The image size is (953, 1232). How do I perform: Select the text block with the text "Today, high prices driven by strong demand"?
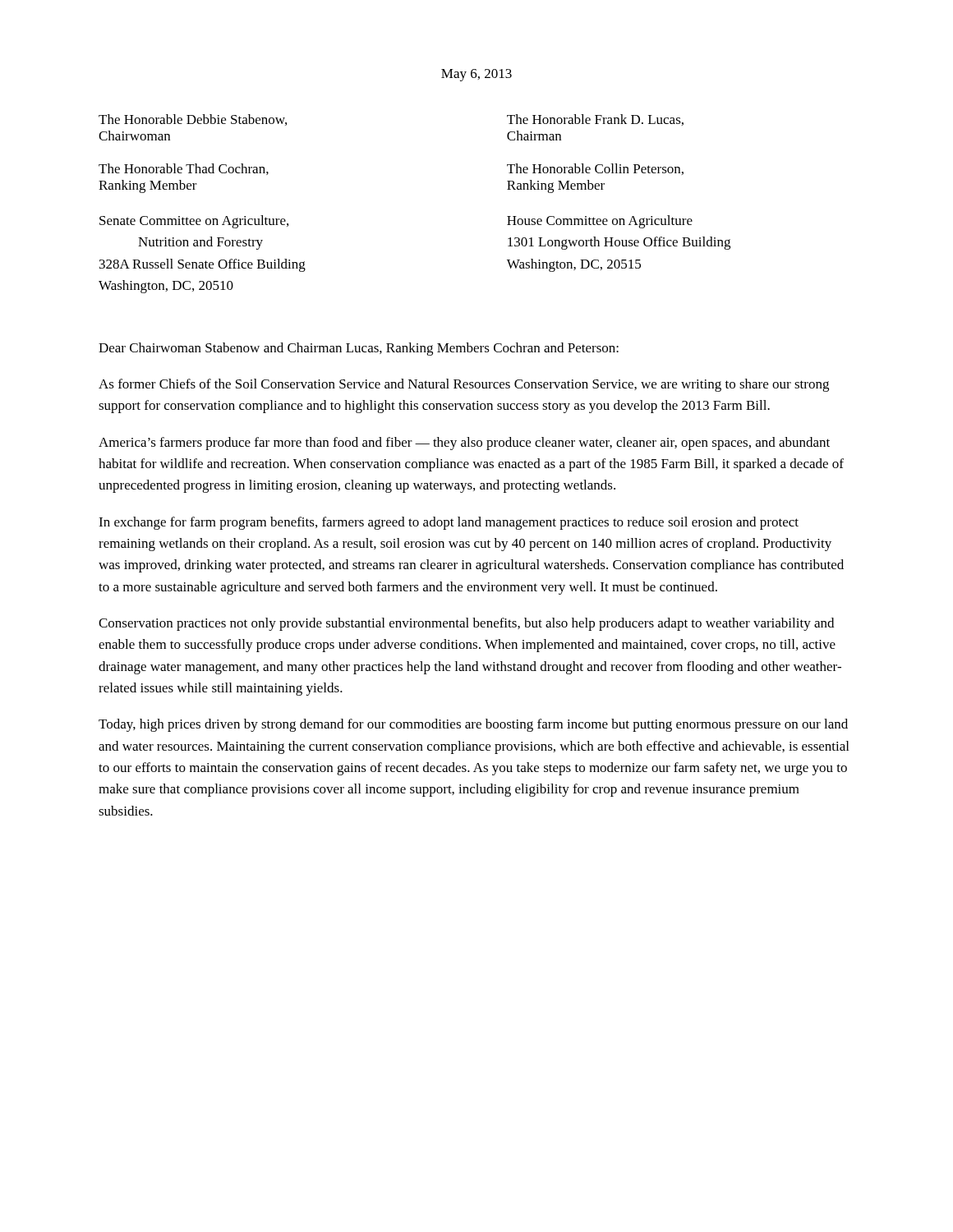tap(474, 768)
